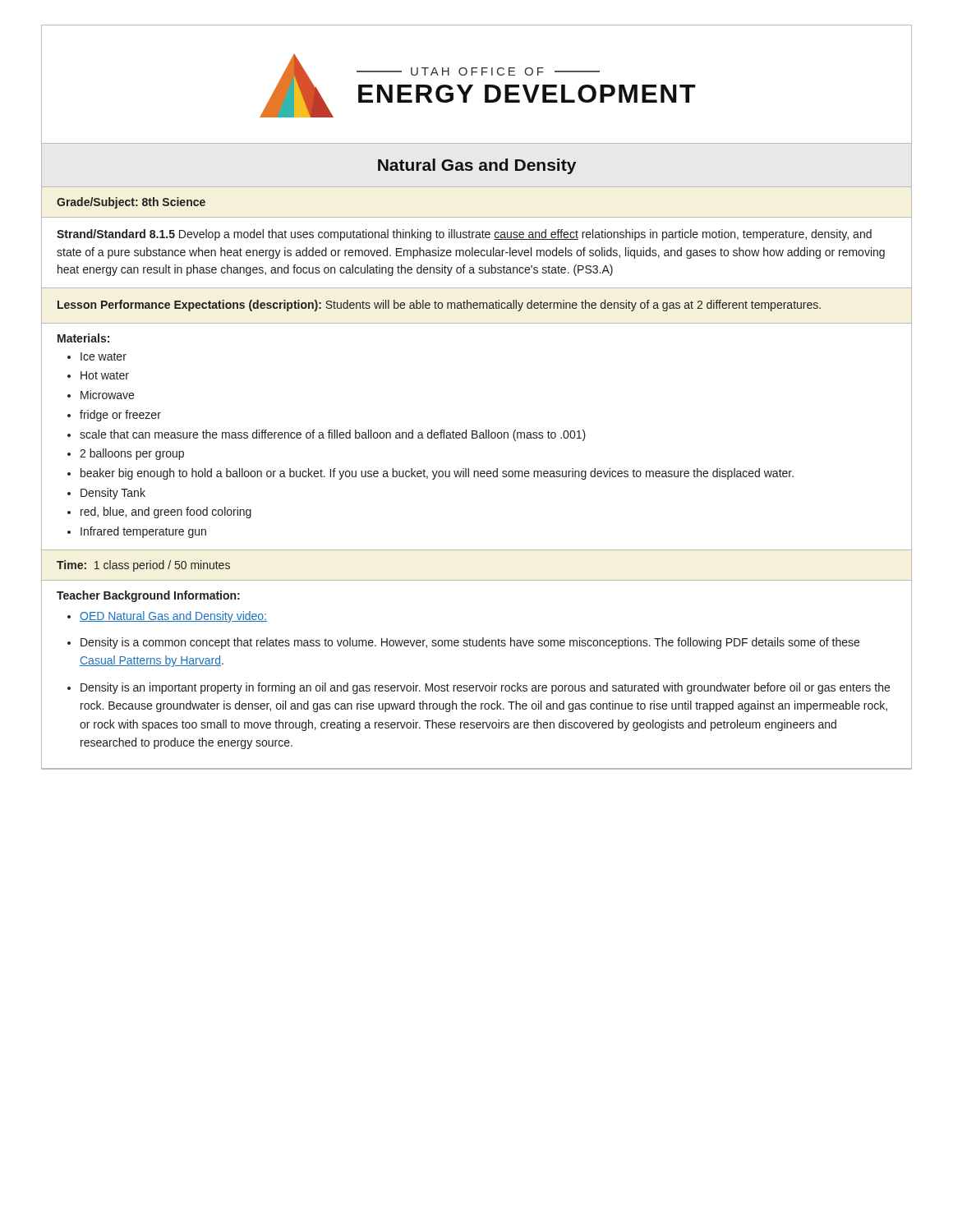Viewport: 953px width, 1232px height.
Task: Click on the block starting "Materials: Ice water"
Action: tap(476, 436)
